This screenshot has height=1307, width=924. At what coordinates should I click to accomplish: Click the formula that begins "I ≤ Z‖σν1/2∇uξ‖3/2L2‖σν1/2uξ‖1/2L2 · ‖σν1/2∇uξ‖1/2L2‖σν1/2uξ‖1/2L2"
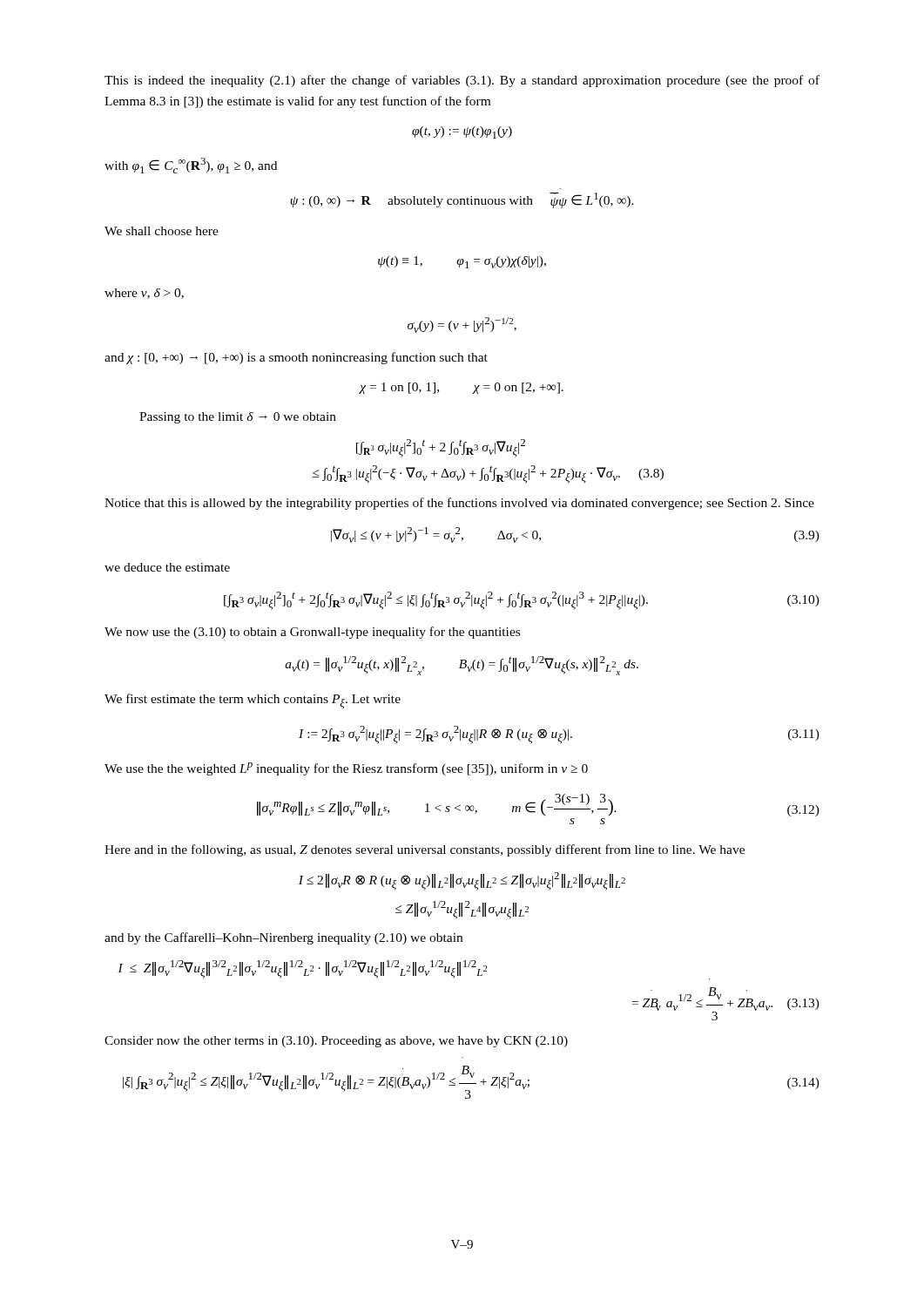[x=414, y=970]
